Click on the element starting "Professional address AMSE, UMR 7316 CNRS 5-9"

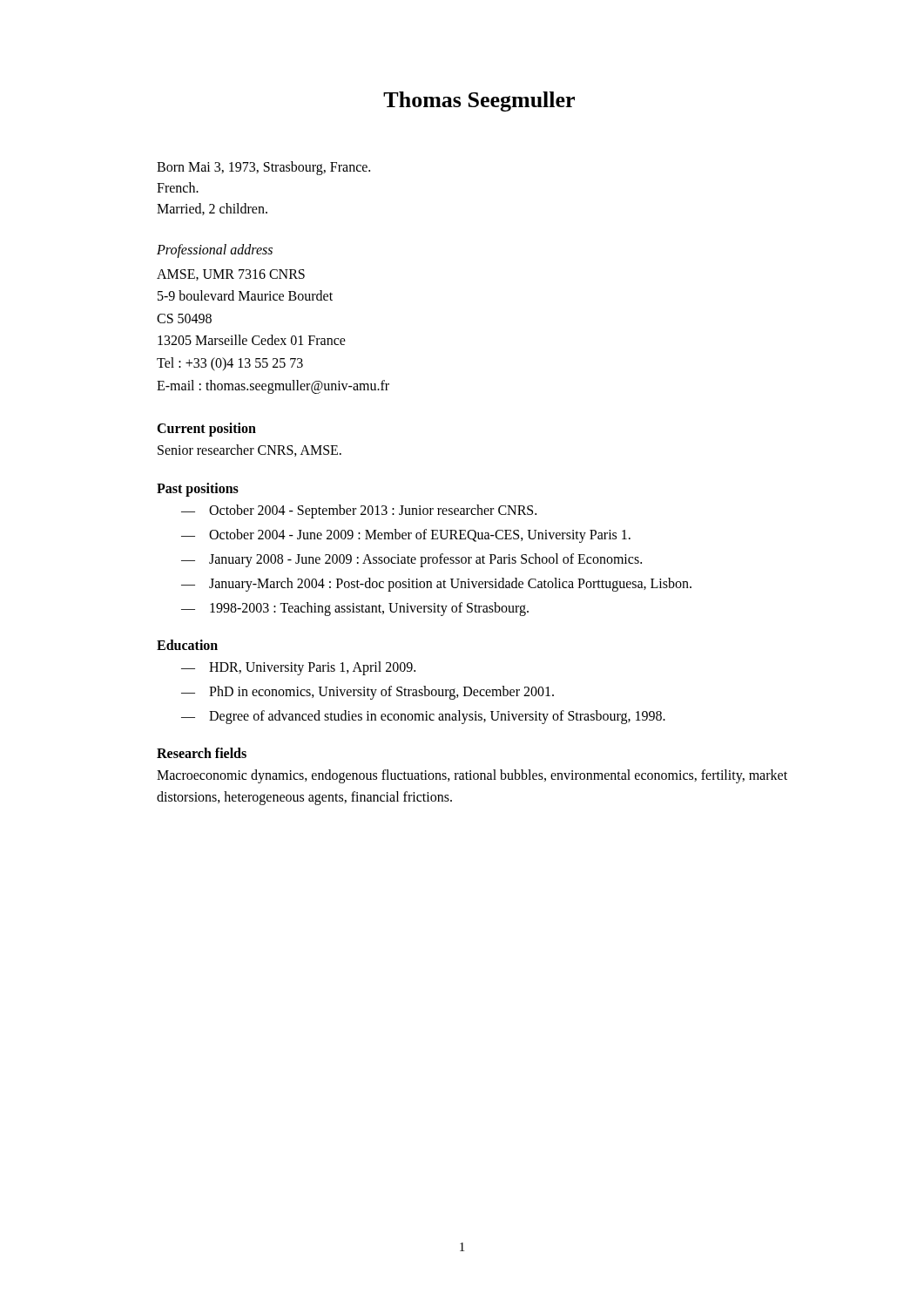click(x=215, y=251)
